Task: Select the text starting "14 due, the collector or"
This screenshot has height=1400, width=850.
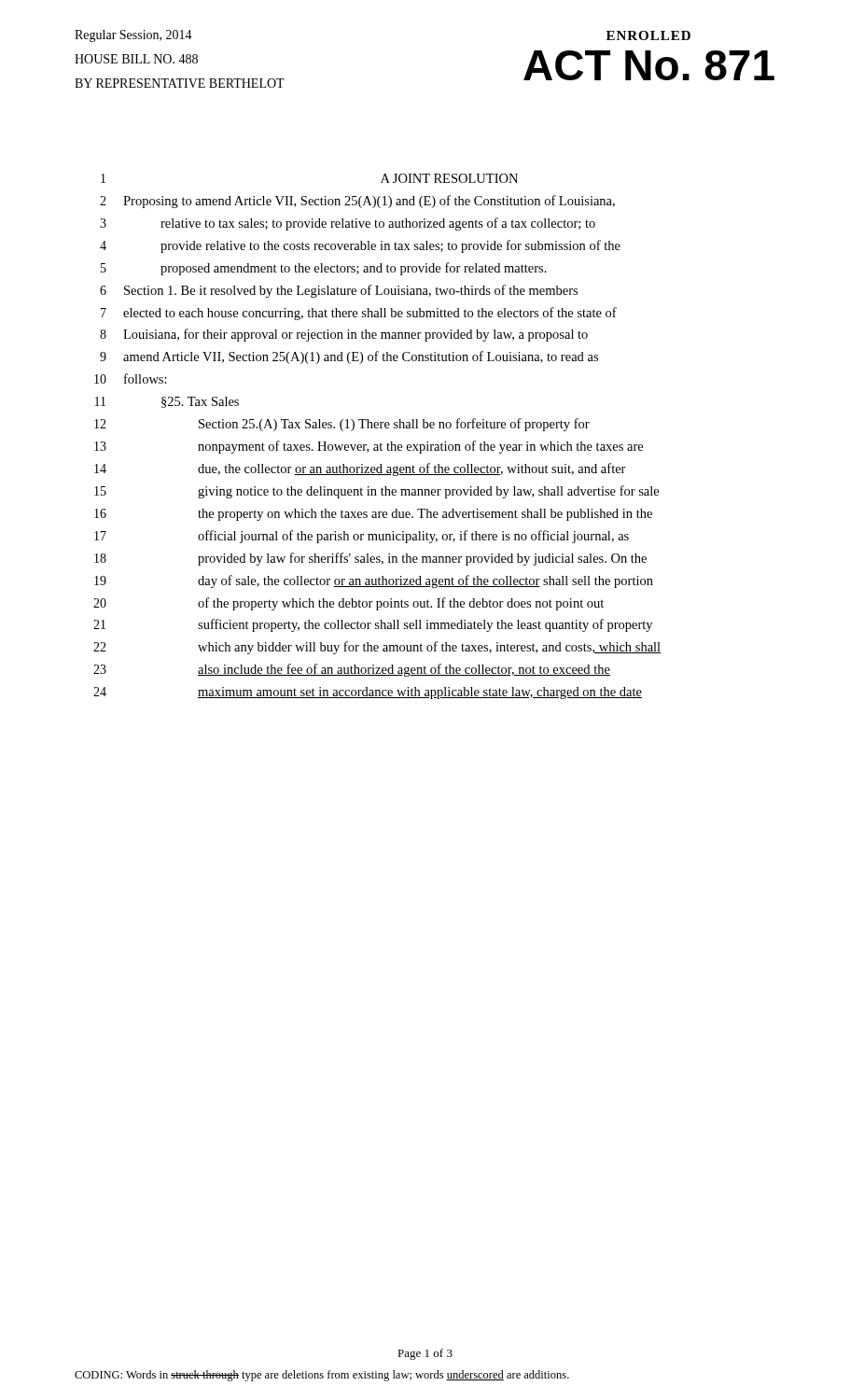Action: coord(425,469)
